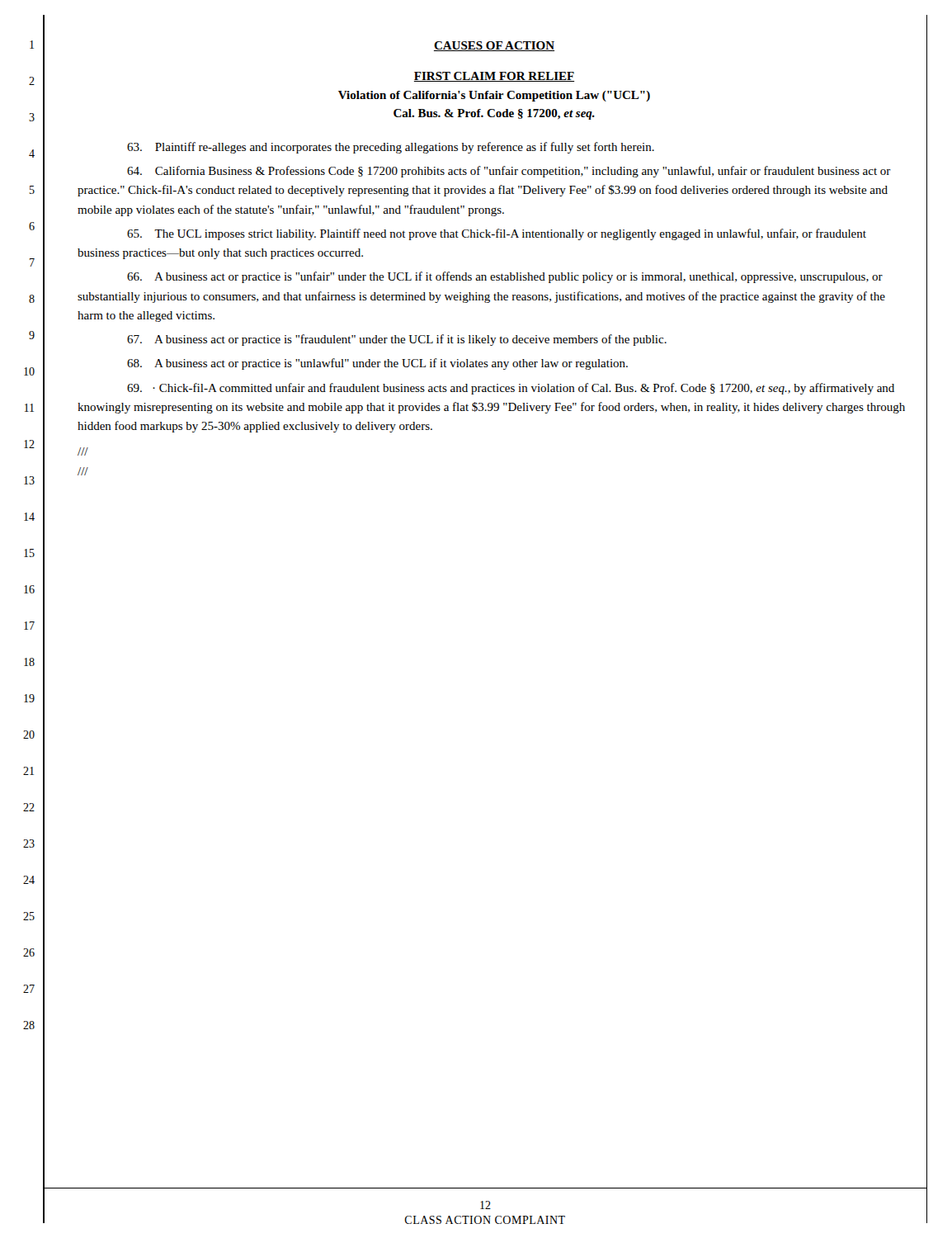Image resolution: width=952 pixels, height=1238 pixels.
Task: Navigate to the passage starting "The UCL imposes strict liability."
Action: (494, 244)
